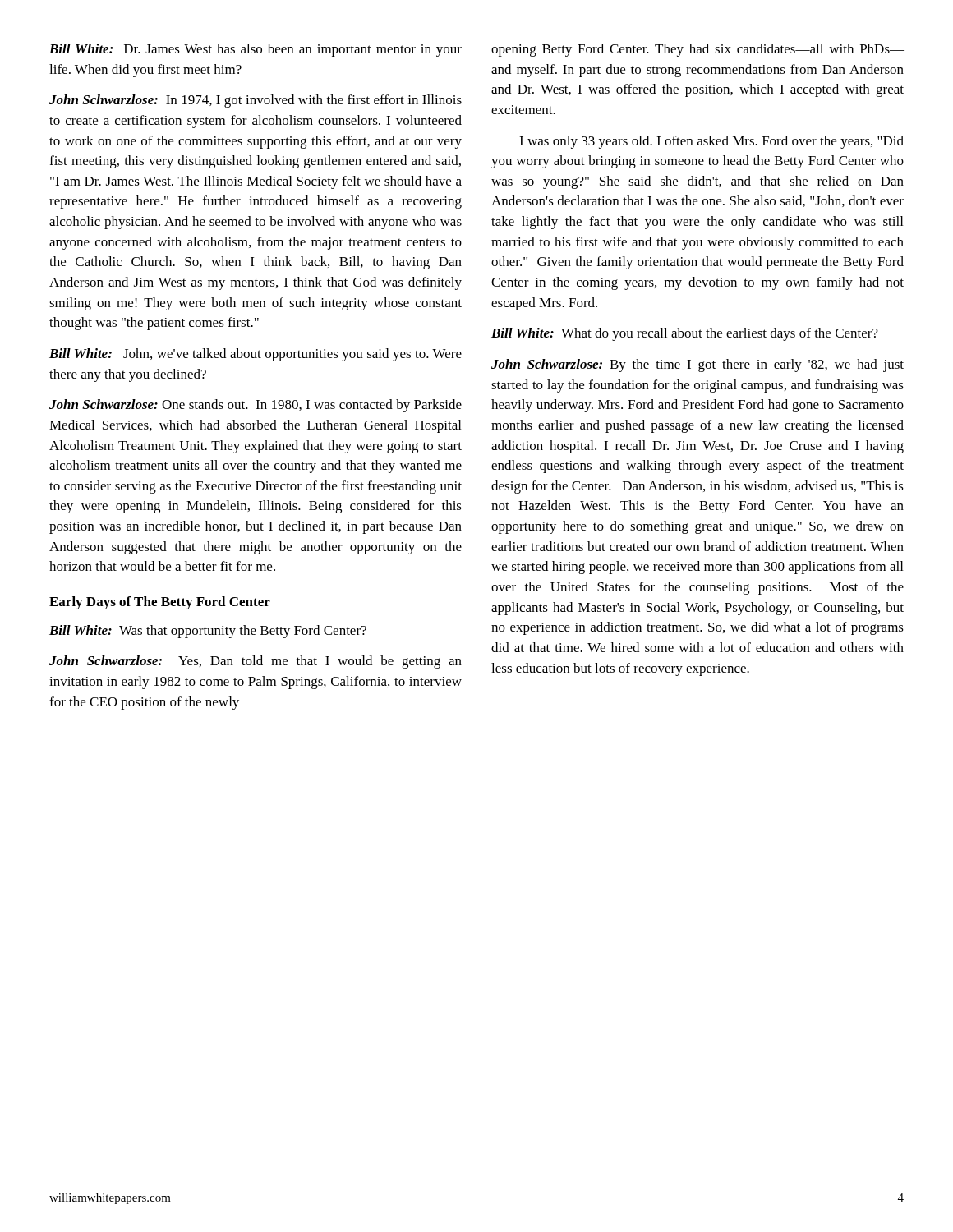Point to the region starting "John Schwarzlose: One stands out. In"
Screen dimensions: 1232x953
click(x=255, y=486)
